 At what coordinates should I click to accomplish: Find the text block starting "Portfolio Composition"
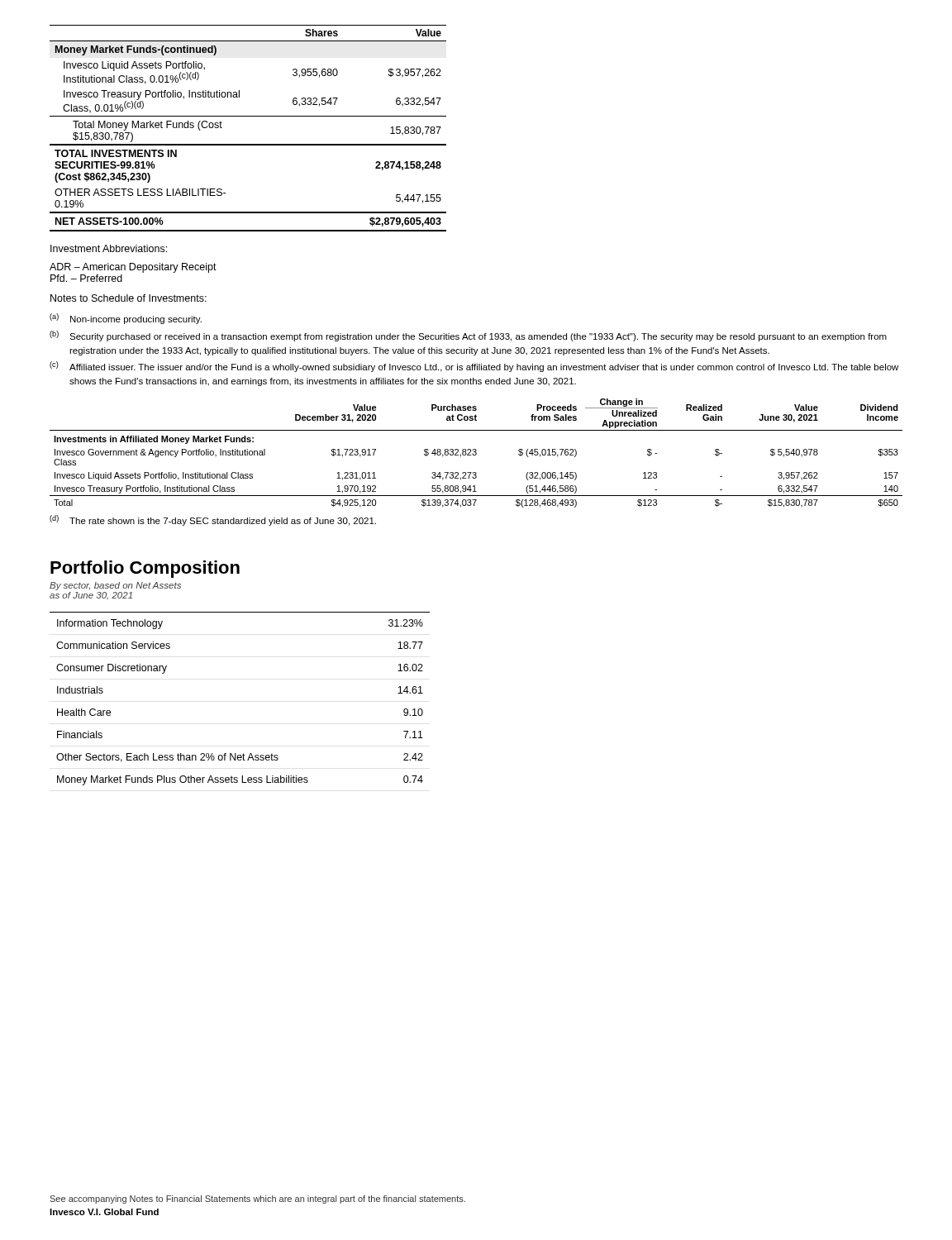point(145,568)
